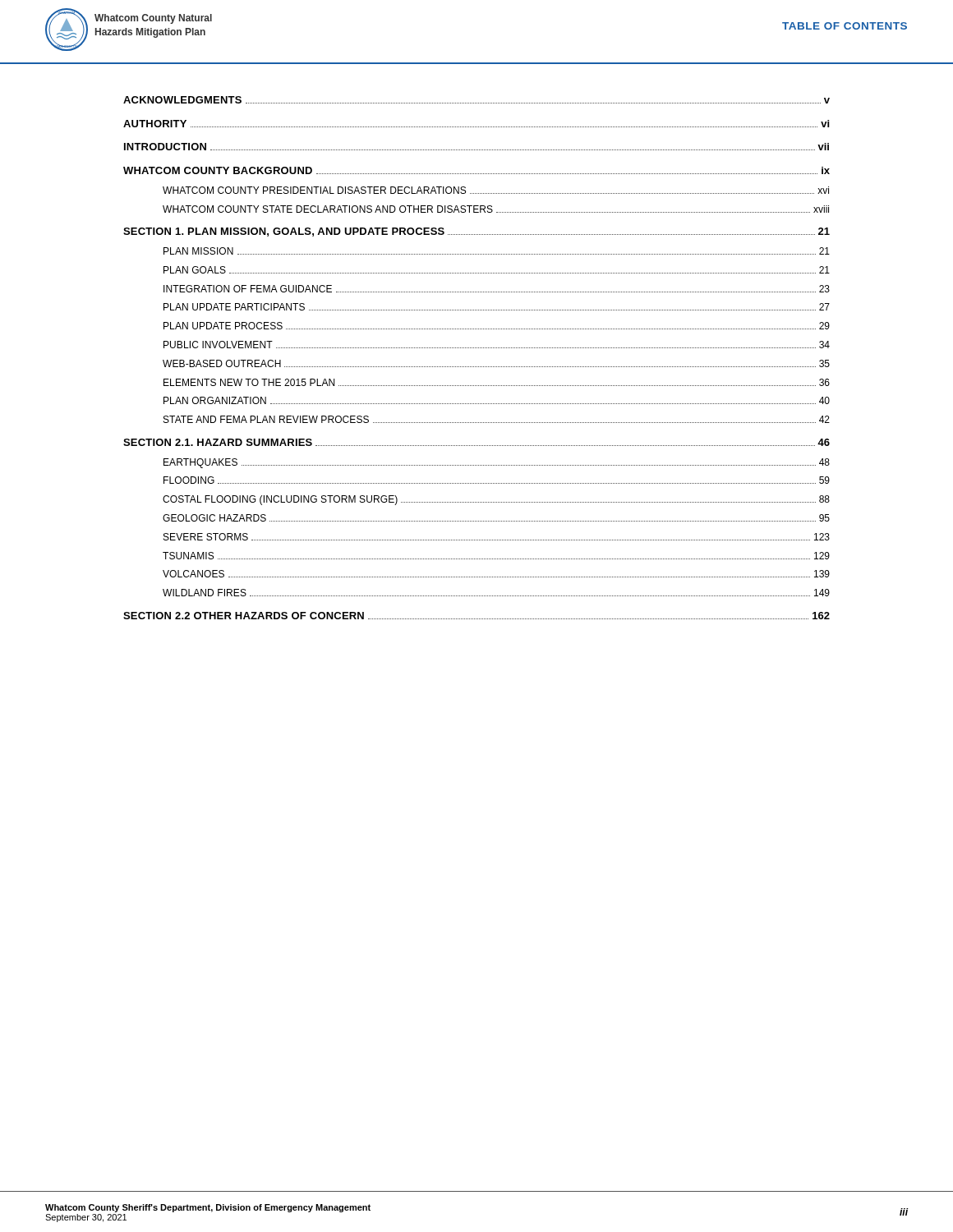This screenshot has width=953, height=1232.
Task: Point to the region starting "TSUNAMIS 129"
Action: (x=496, y=556)
